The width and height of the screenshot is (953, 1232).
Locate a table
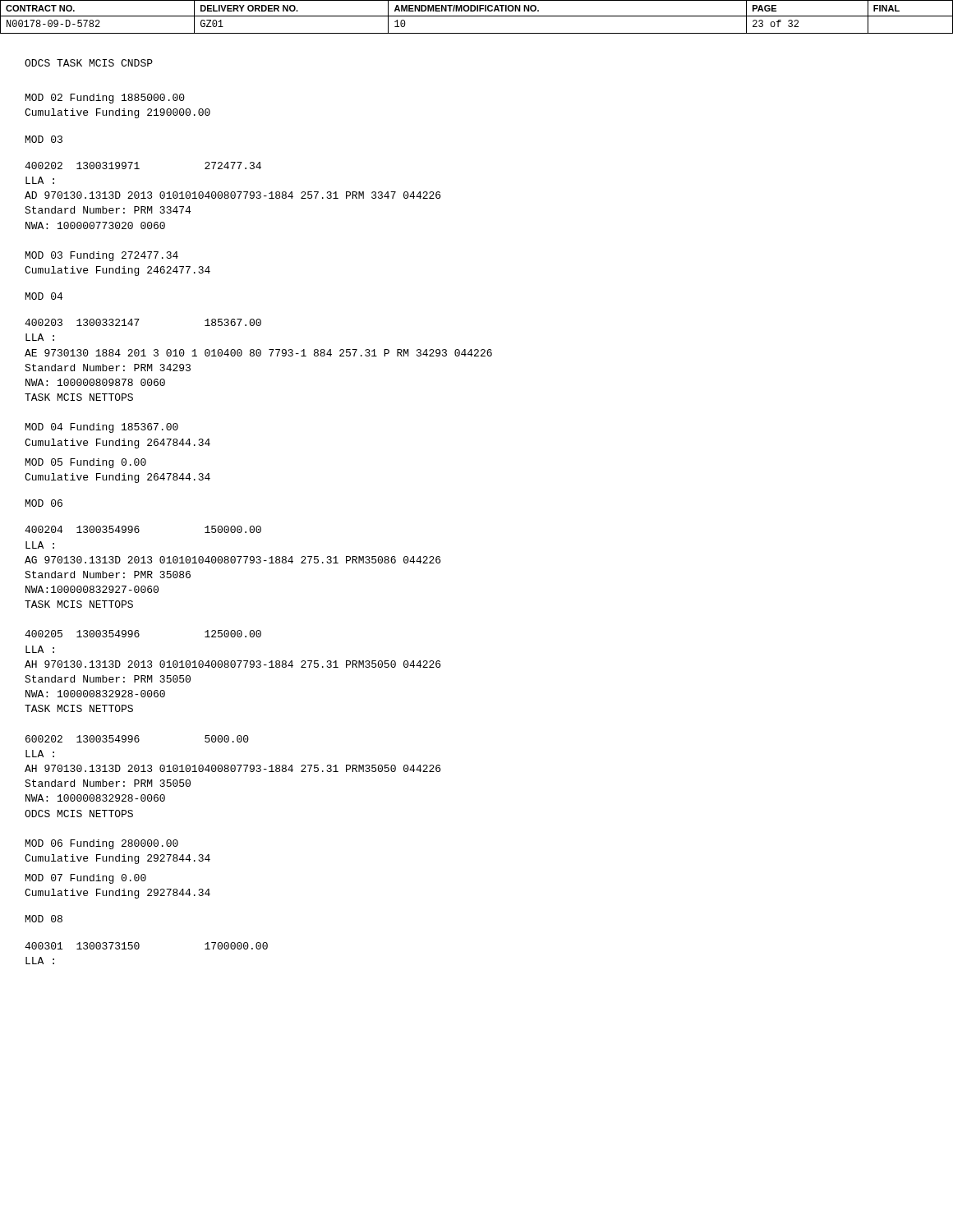coord(476,17)
